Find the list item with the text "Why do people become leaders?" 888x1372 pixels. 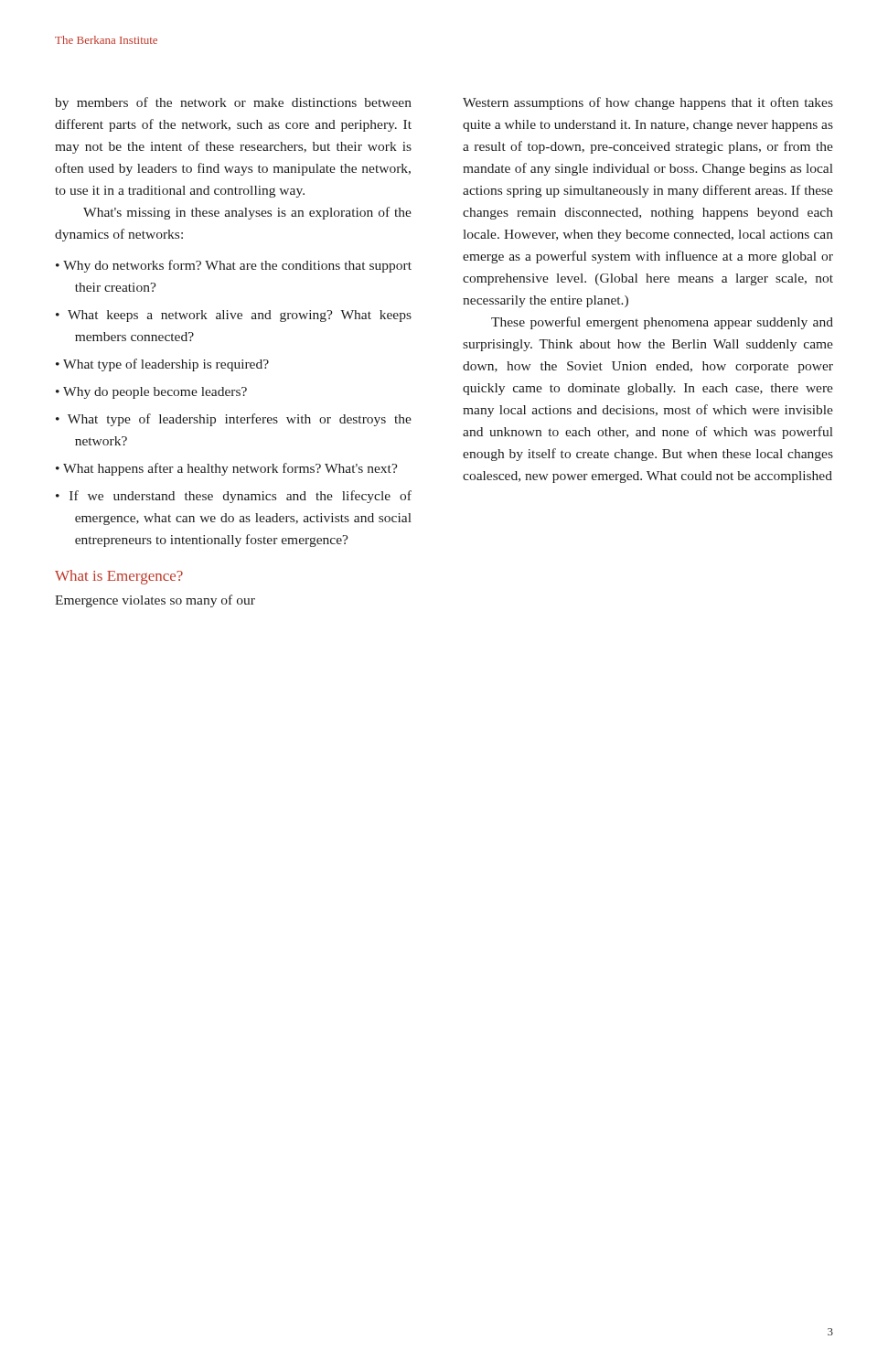coord(155,391)
